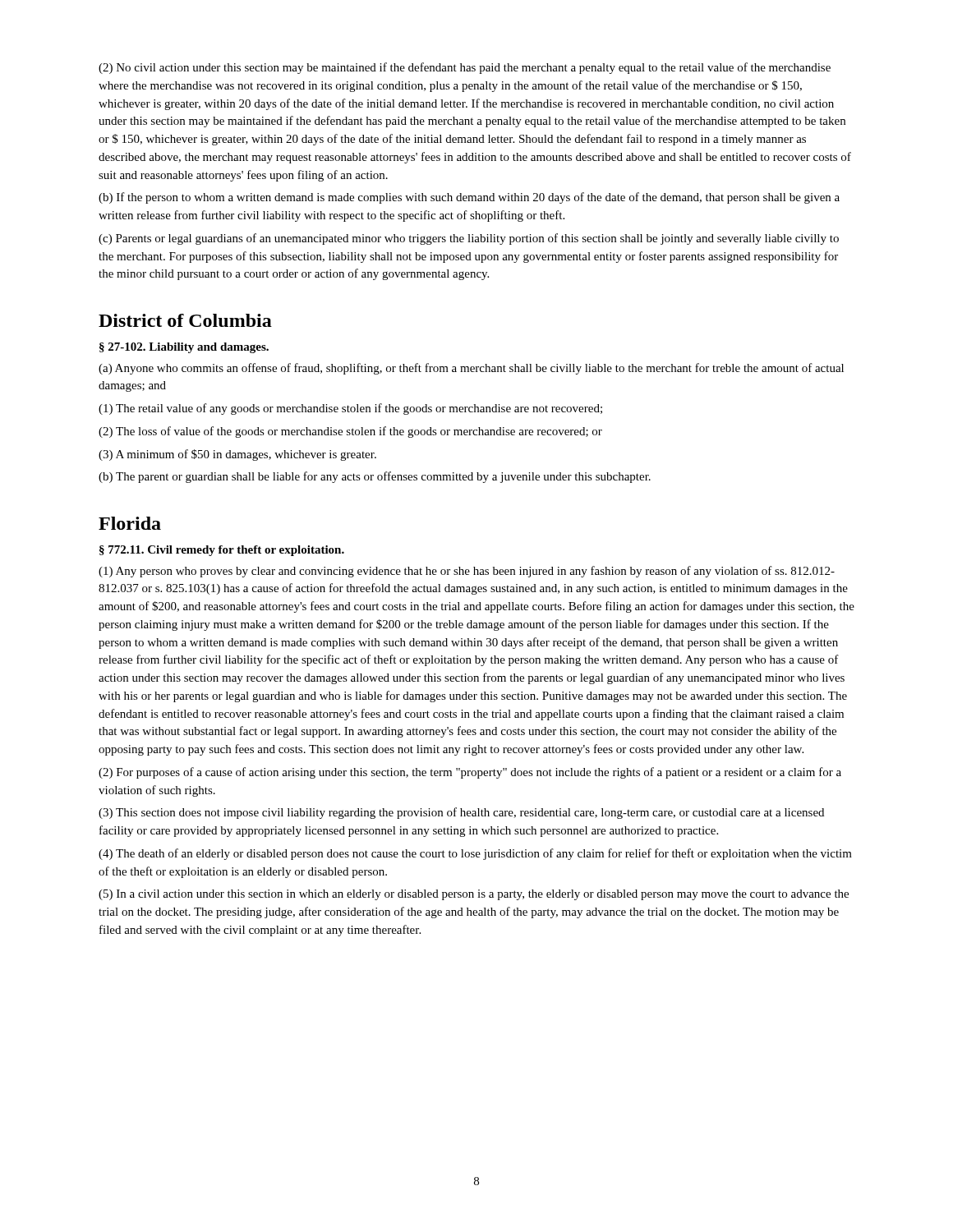The width and height of the screenshot is (953, 1232).
Task: Locate the text block starting "(3) This section"
Action: click(476, 822)
